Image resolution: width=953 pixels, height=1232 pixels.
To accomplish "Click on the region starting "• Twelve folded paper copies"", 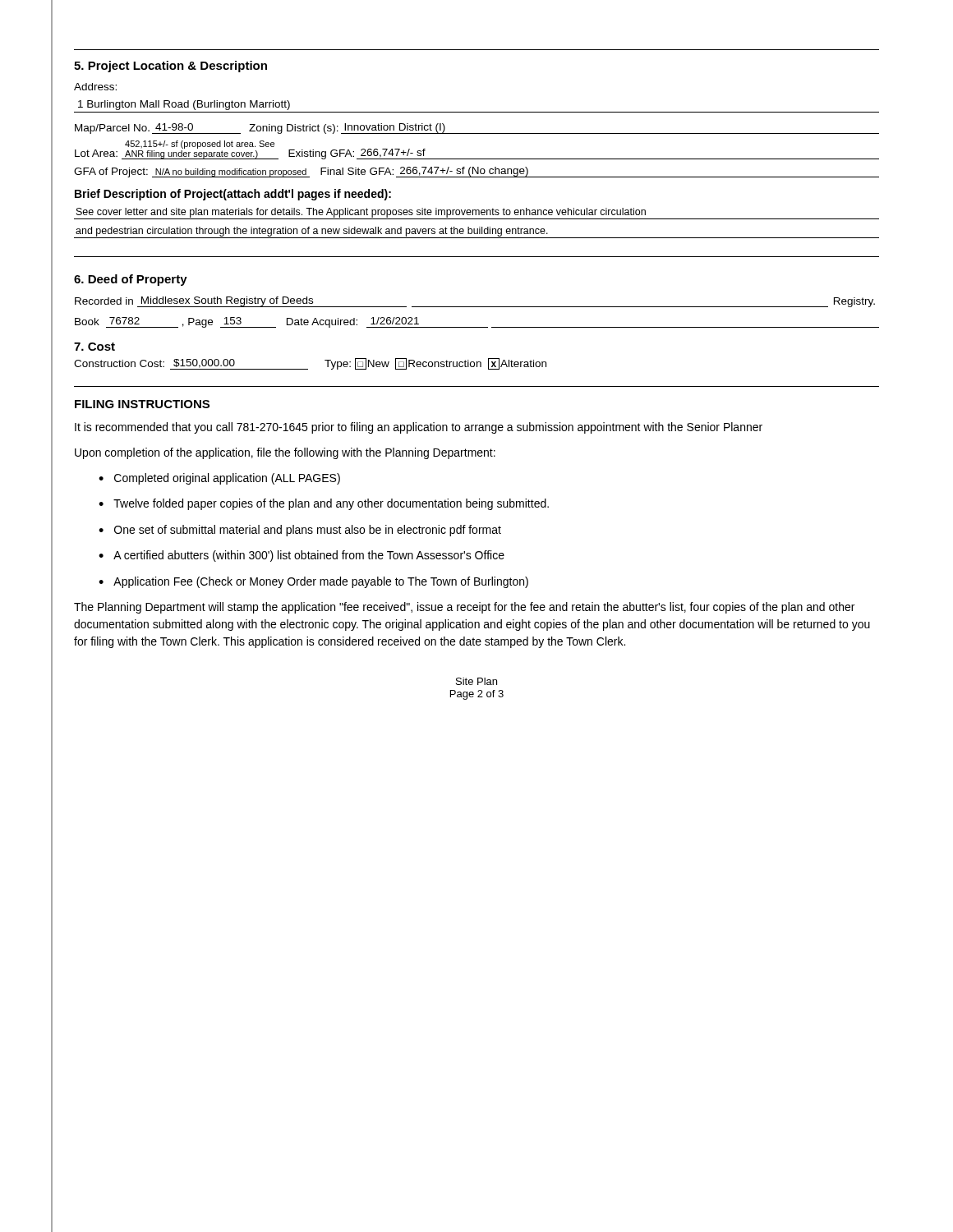I will tap(324, 505).
